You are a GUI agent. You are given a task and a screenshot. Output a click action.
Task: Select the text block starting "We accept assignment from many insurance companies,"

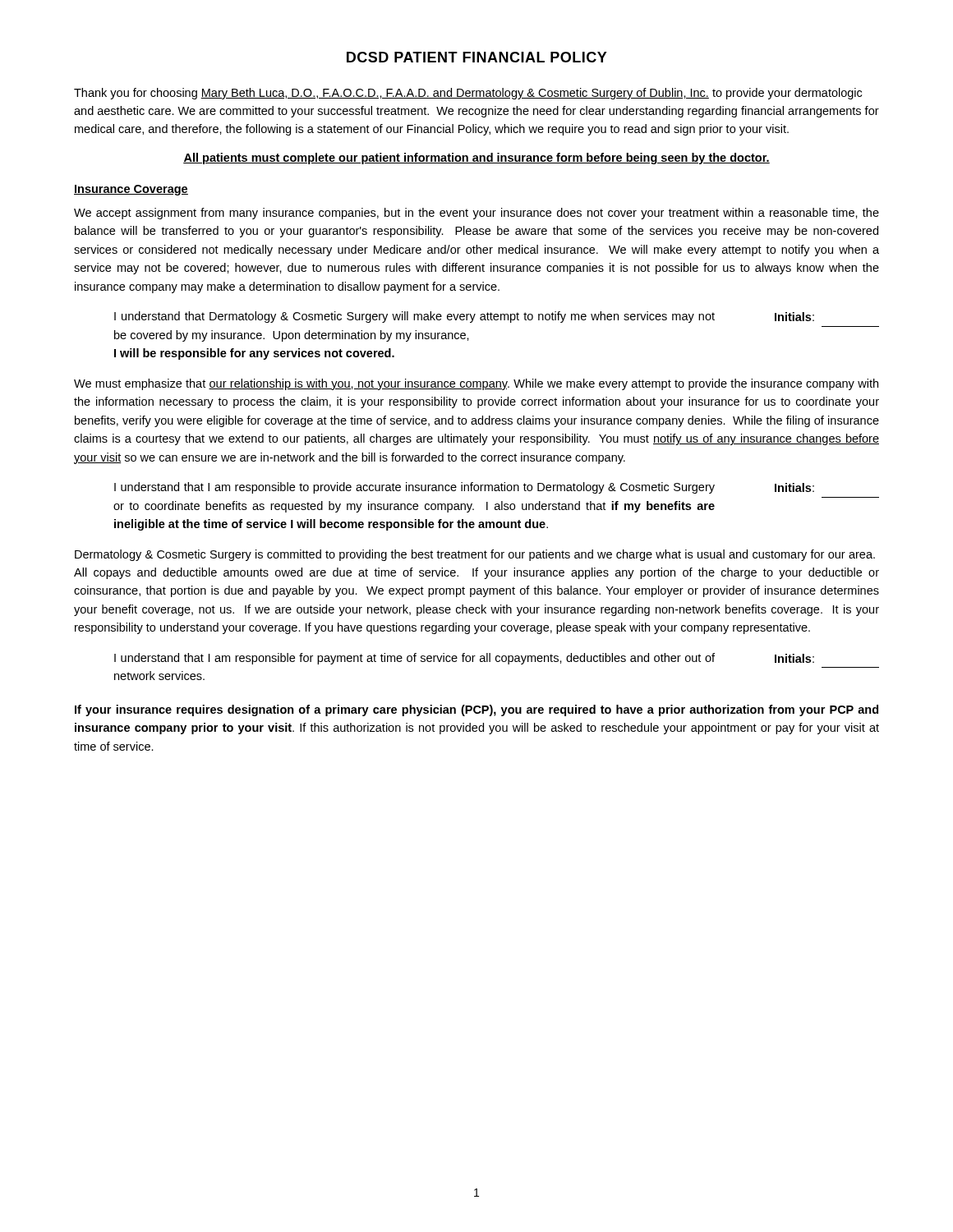pos(476,250)
